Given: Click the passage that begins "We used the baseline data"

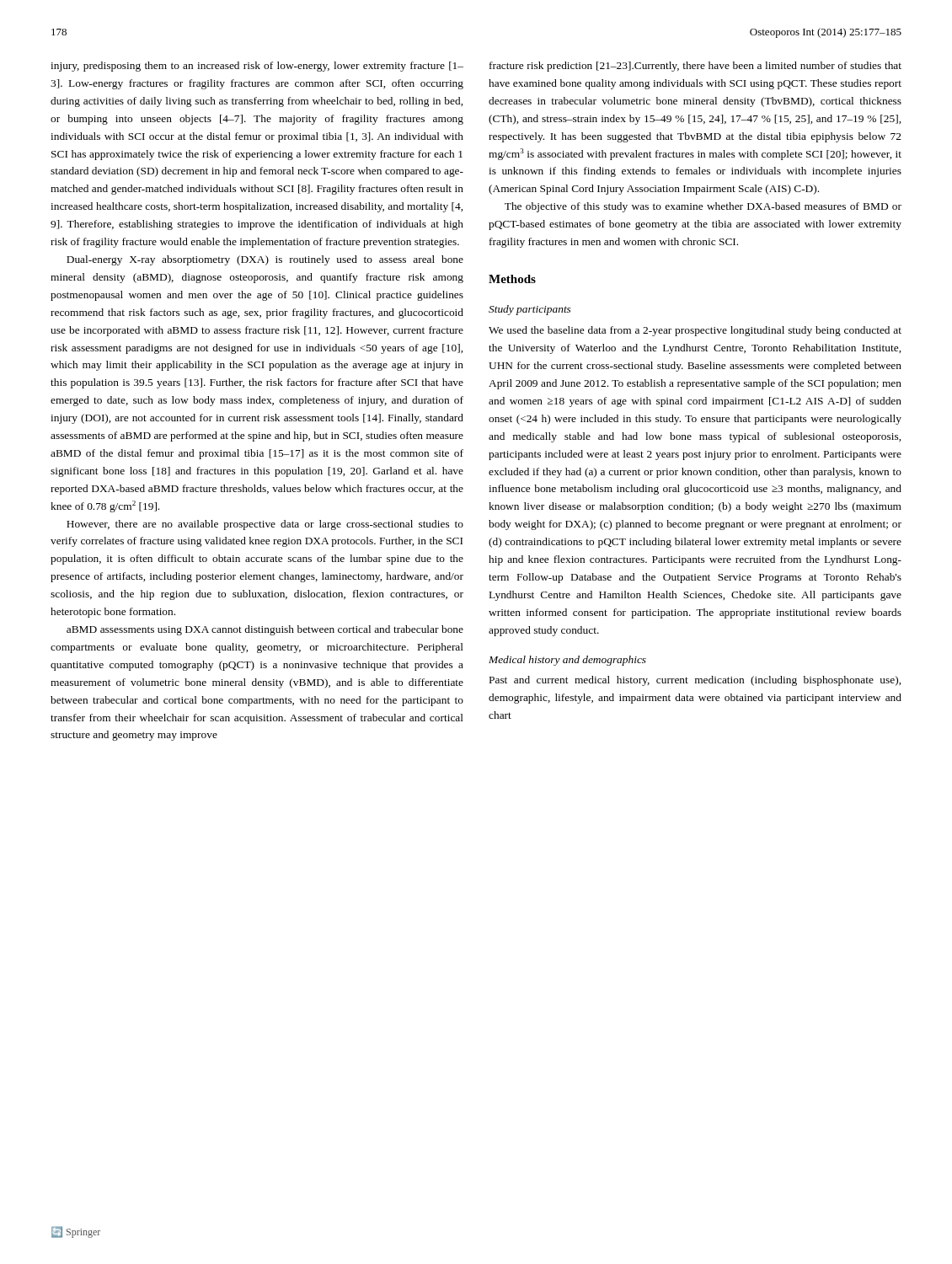Looking at the screenshot, I should point(695,481).
